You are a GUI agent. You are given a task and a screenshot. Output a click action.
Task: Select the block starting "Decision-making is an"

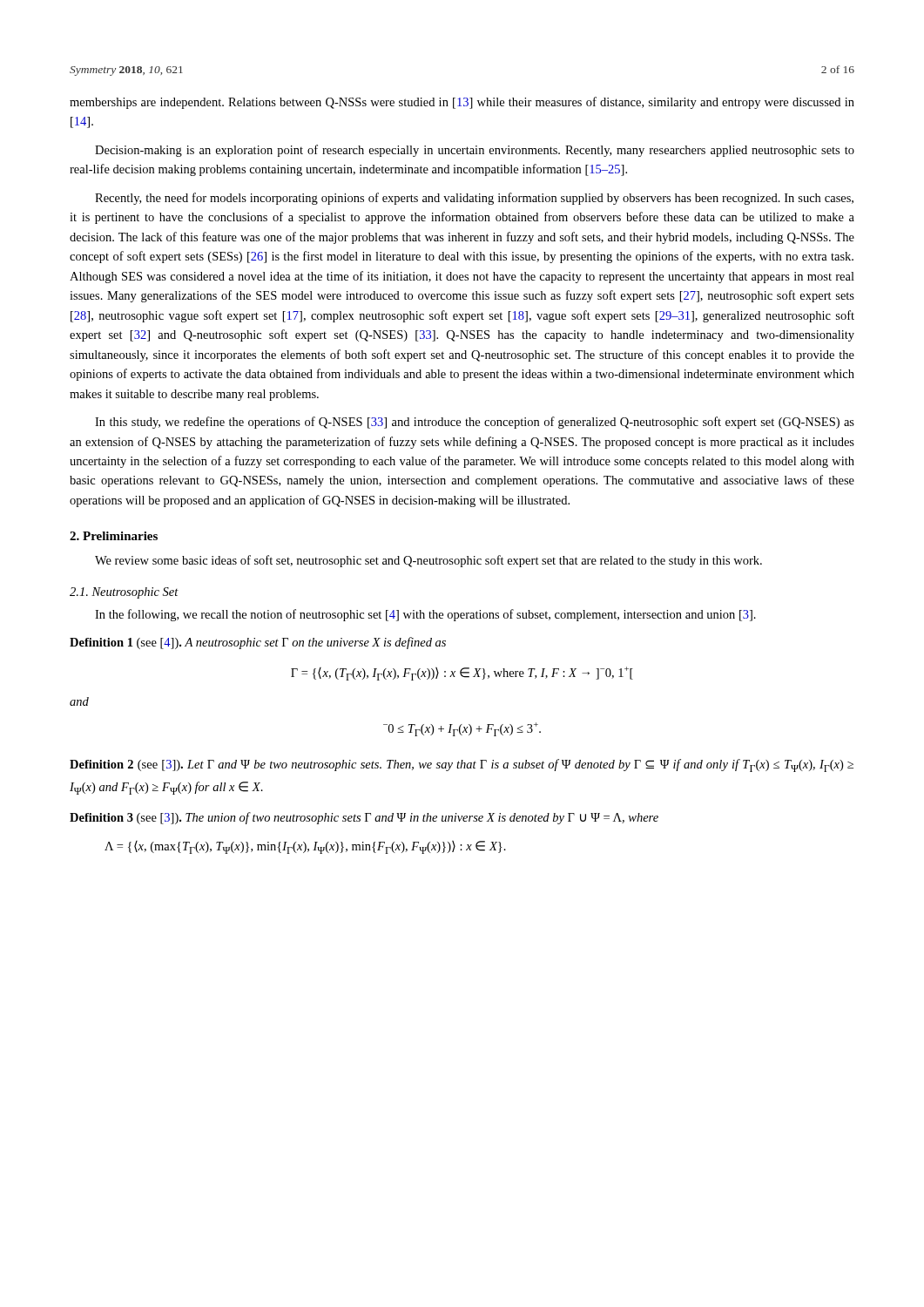pyautogui.click(x=462, y=160)
